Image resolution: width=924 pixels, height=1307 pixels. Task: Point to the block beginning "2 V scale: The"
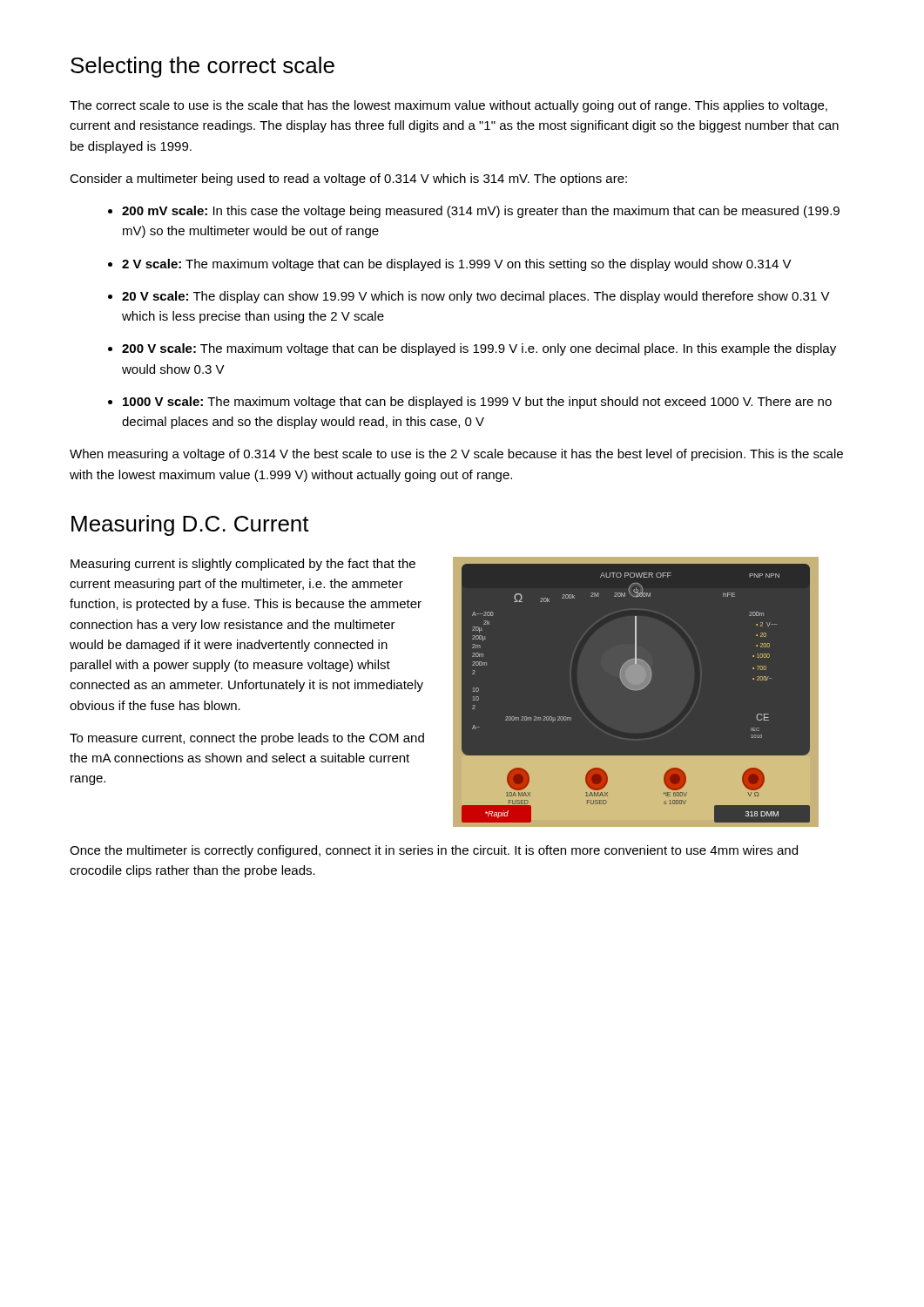488,263
